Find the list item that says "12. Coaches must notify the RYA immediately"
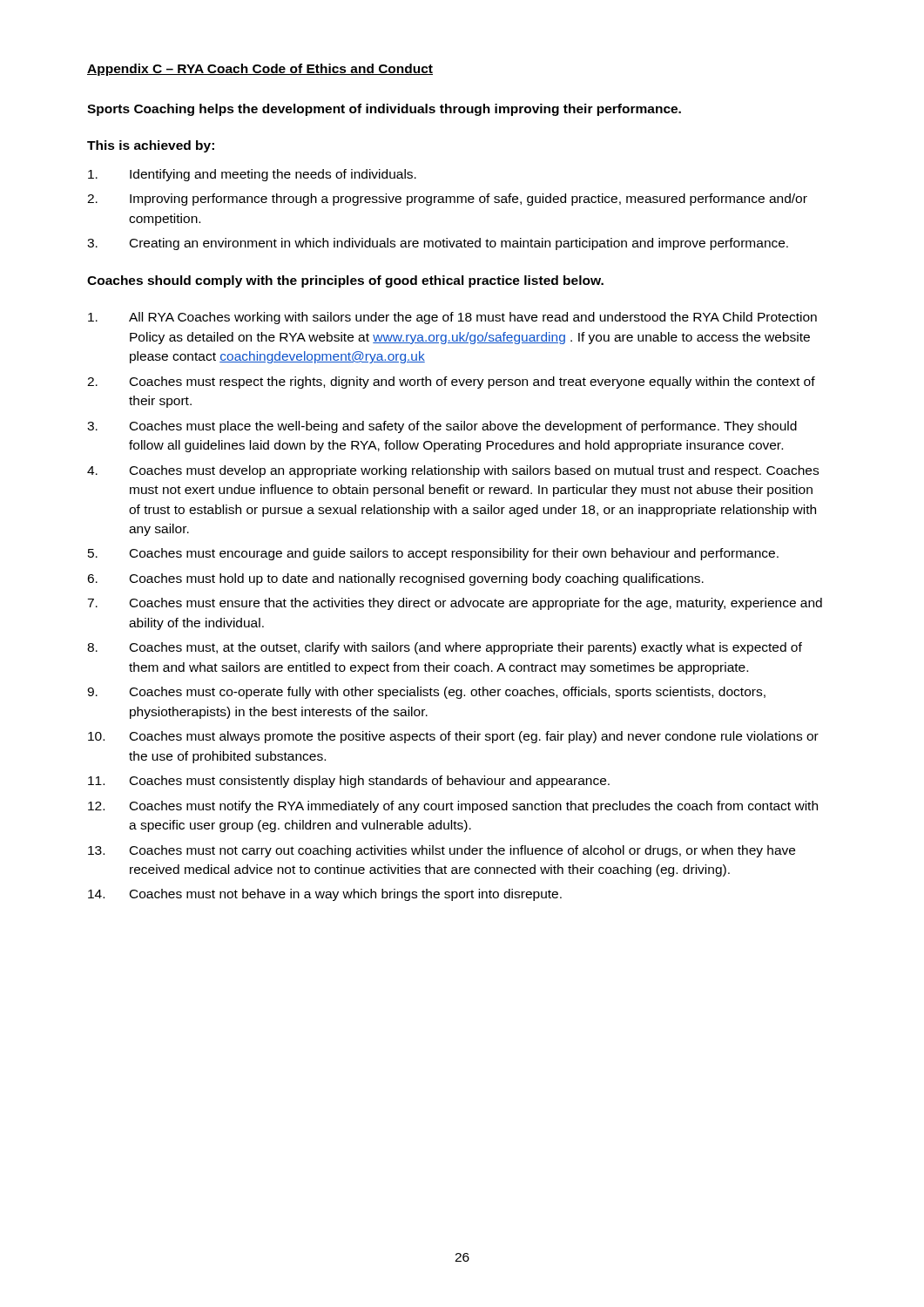This screenshot has width=924, height=1307. pyautogui.click(x=458, y=816)
